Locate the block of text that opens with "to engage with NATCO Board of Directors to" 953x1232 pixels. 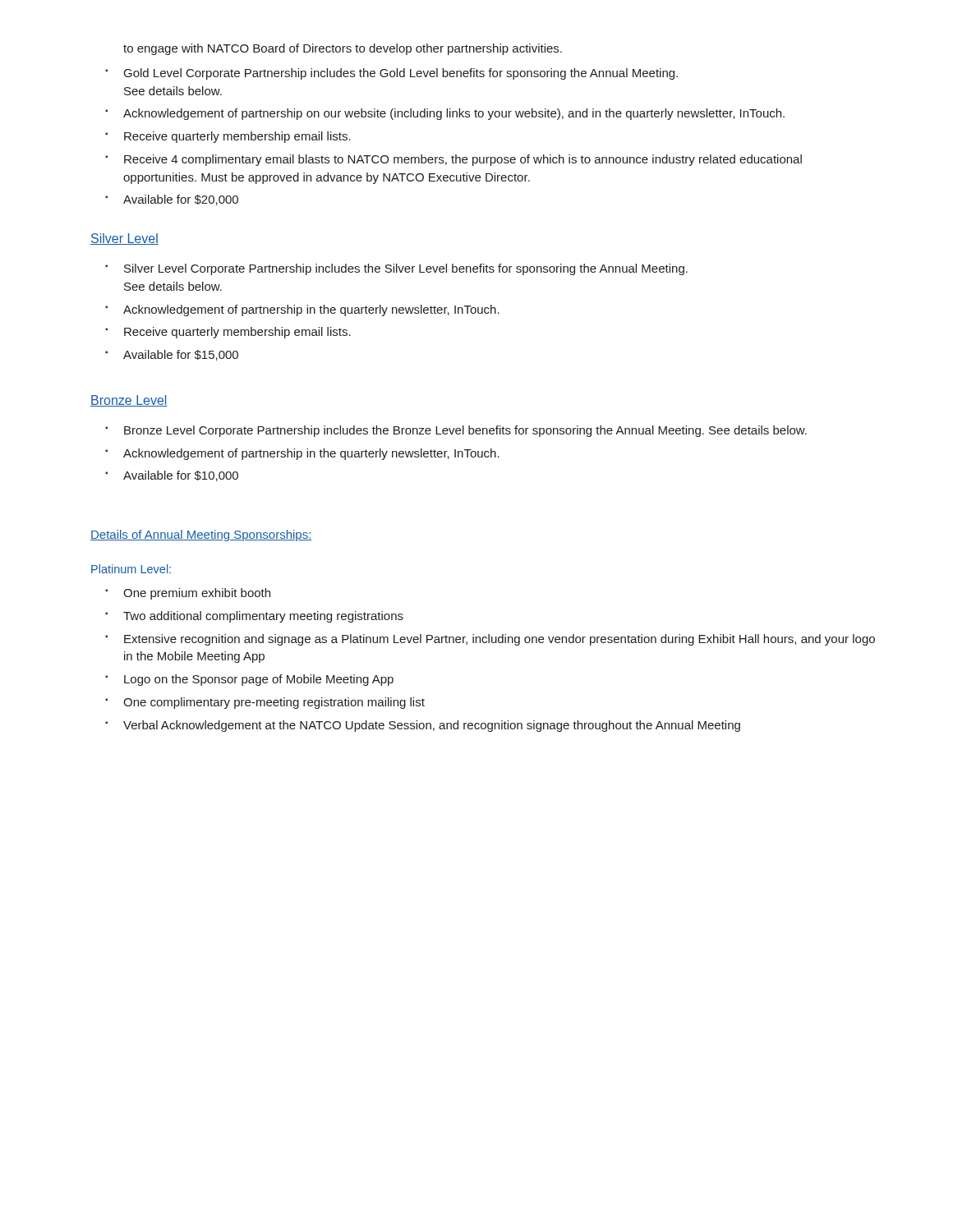pyautogui.click(x=343, y=48)
